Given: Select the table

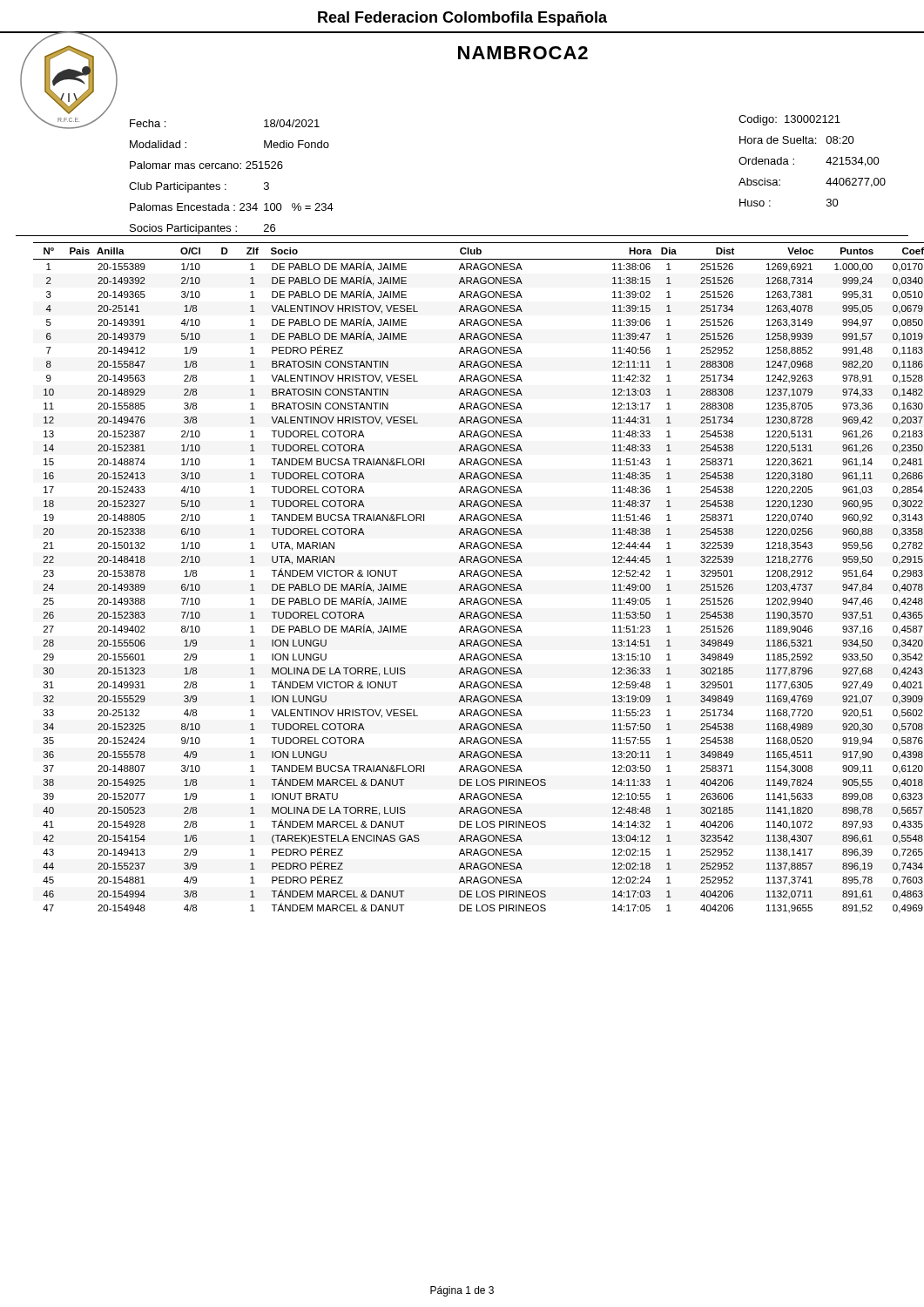Looking at the screenshot, I should (462, 579).
